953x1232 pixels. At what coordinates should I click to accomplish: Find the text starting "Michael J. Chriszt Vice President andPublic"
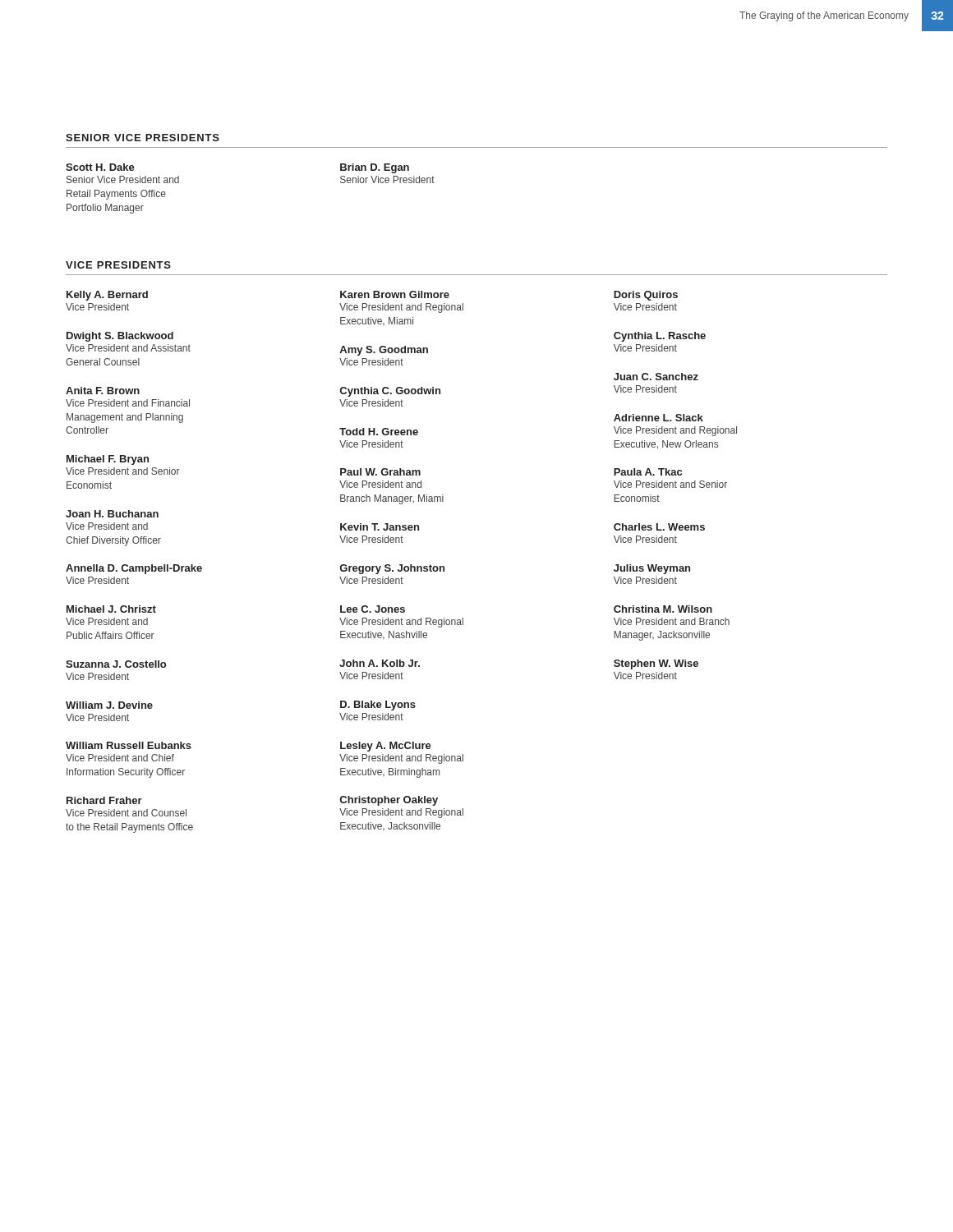pos(111,609)
